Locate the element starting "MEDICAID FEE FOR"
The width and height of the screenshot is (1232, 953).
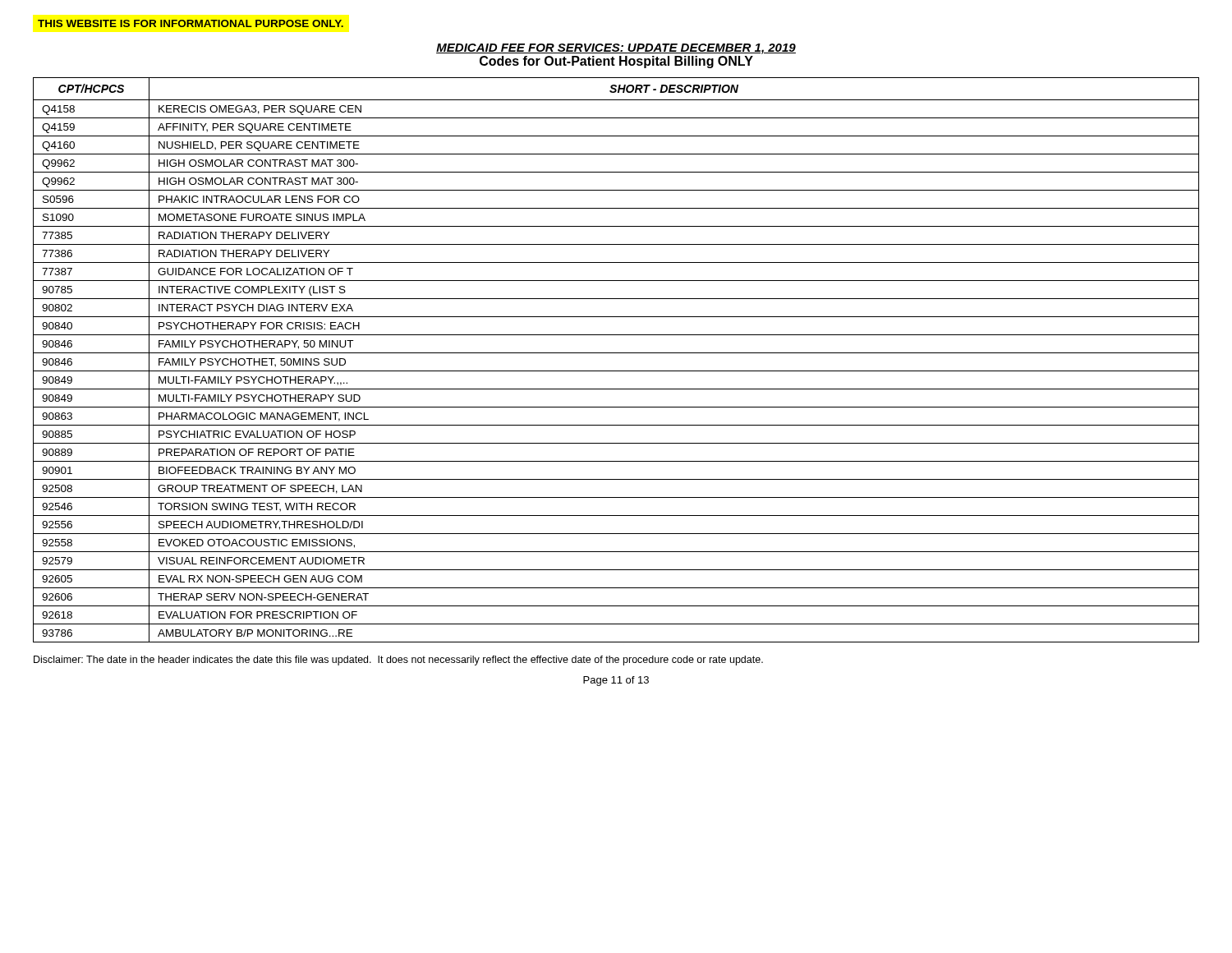pos(616,55)
